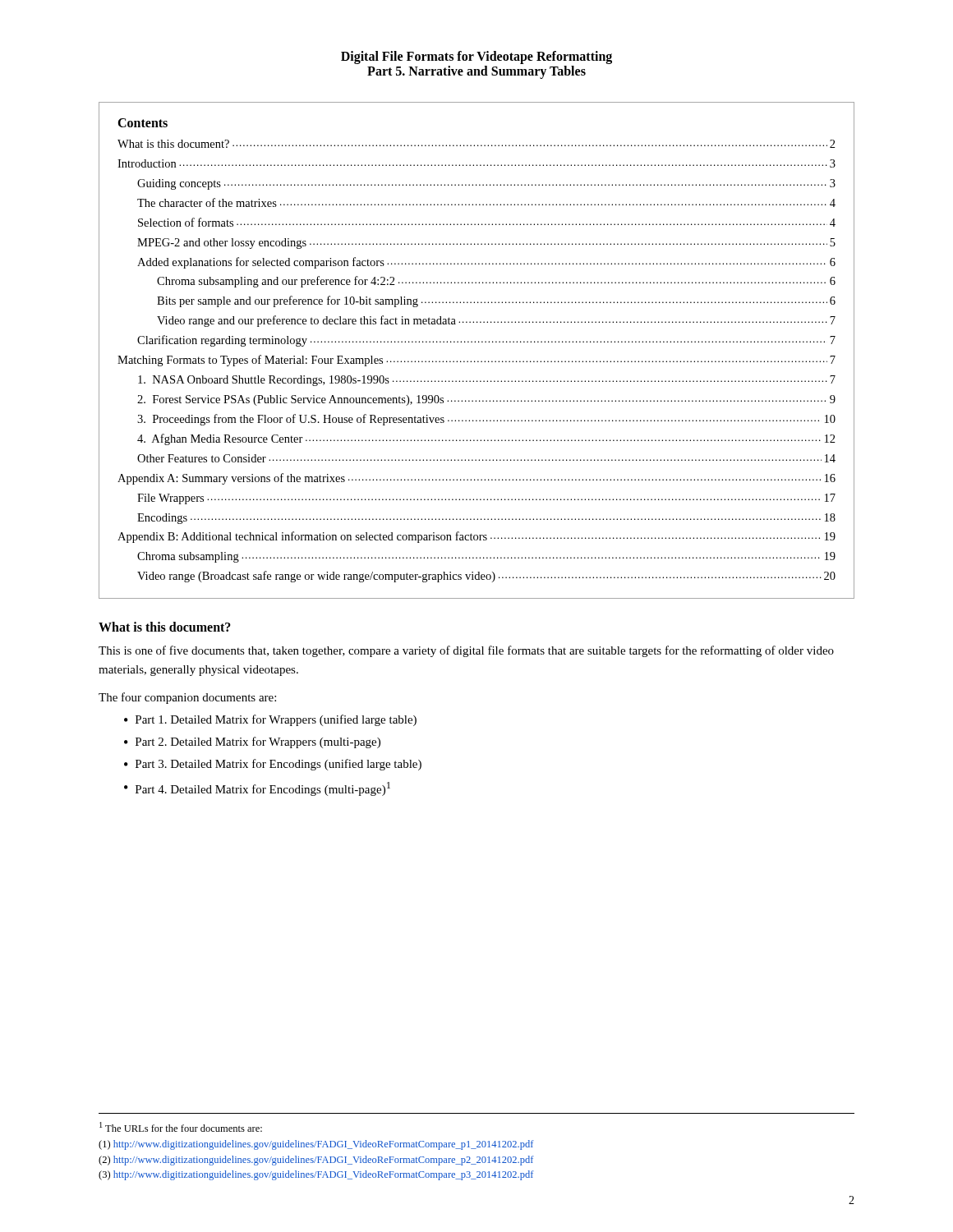Viewport: 953px width, 1232px height.
Task: Navigate to the passage starting "• Part 3. Detailed Matrix"
Action: click(273, 765)
